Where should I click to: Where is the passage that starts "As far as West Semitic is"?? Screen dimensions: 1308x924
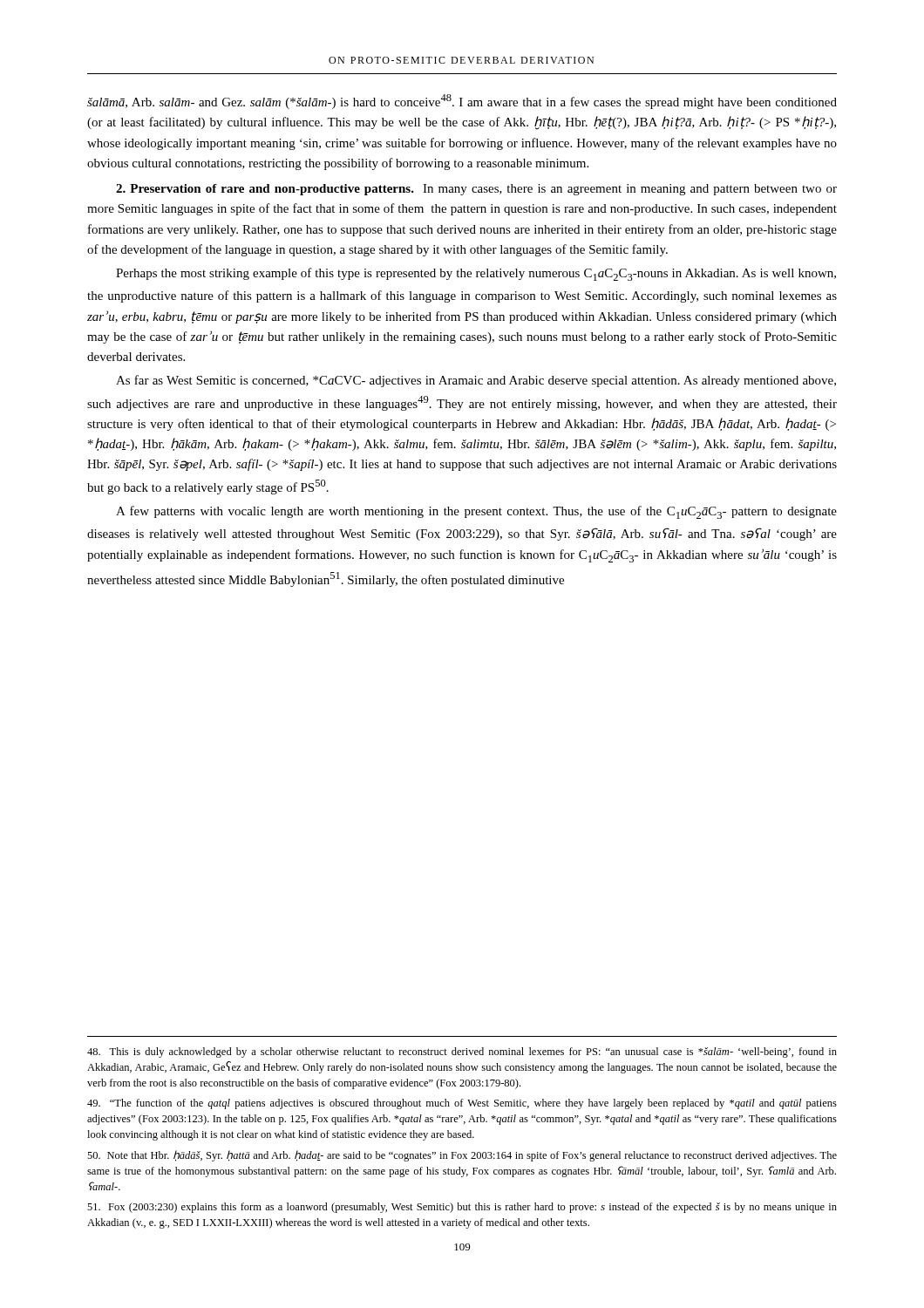coord(462,434)
